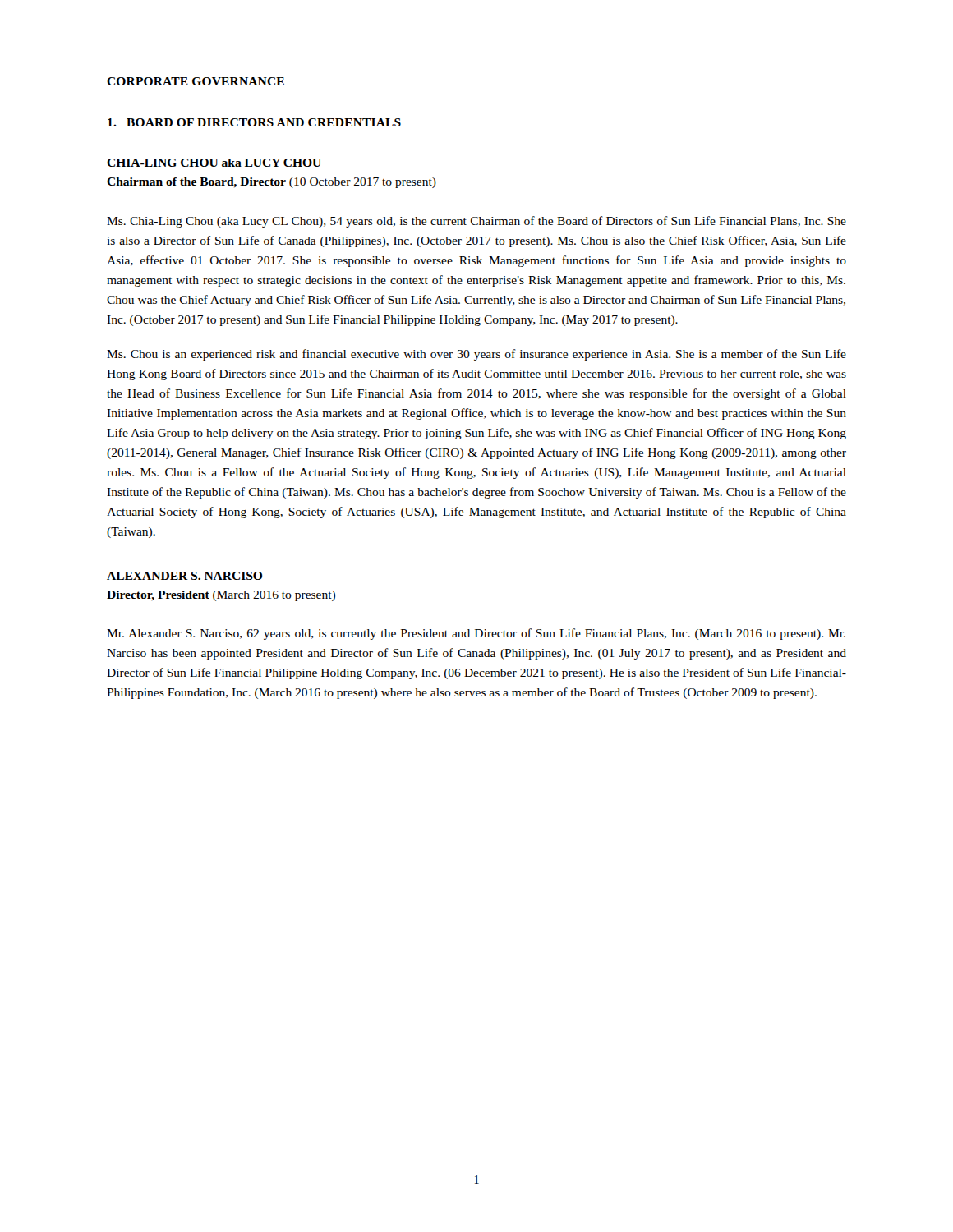Click on the text block starting "CHIA-LING CHOU aka LUCY"
953x1232 pixels.
pyautogui.click(x=272, y=172)
